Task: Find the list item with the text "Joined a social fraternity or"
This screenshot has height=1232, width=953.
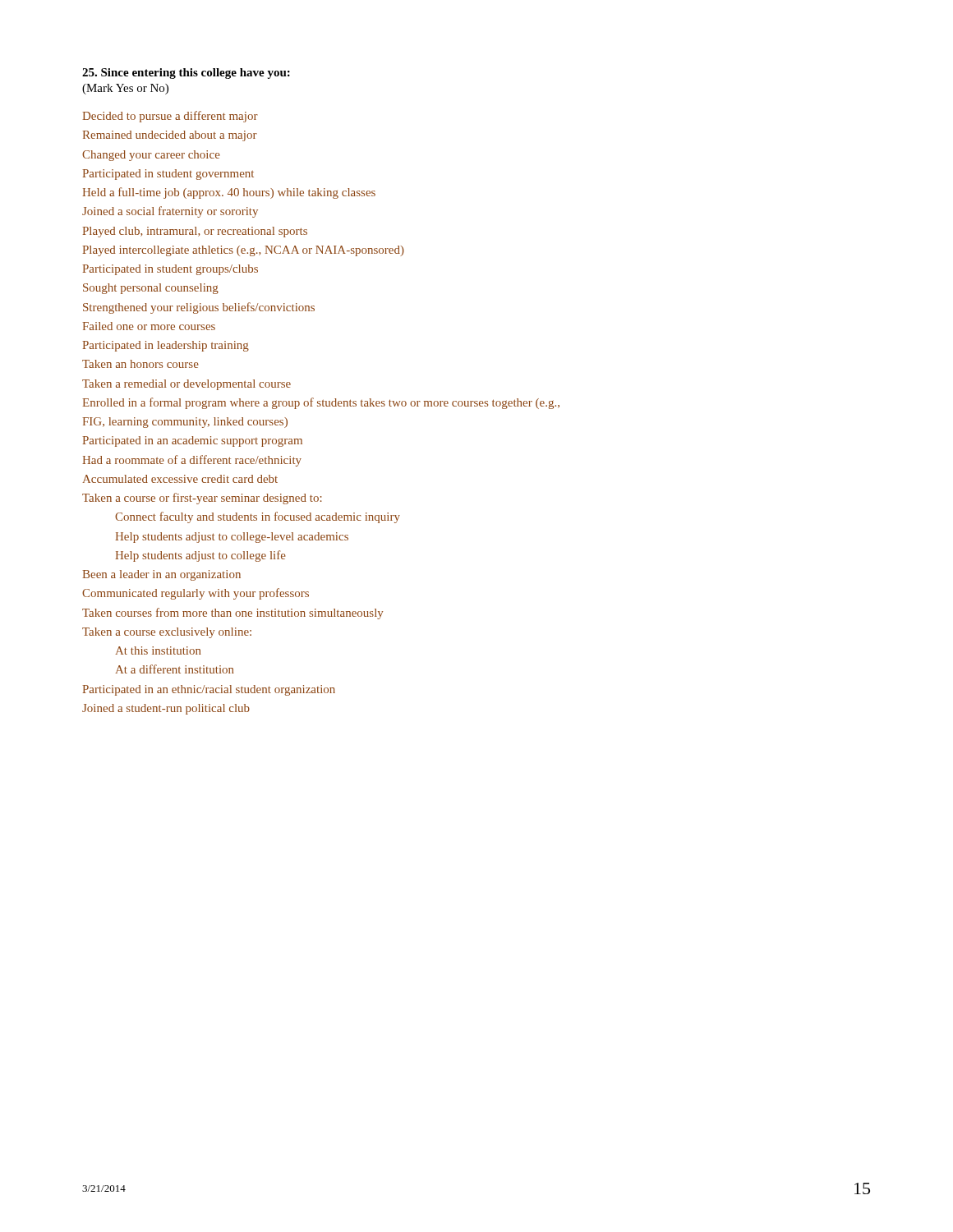Action: pos(170,211)
